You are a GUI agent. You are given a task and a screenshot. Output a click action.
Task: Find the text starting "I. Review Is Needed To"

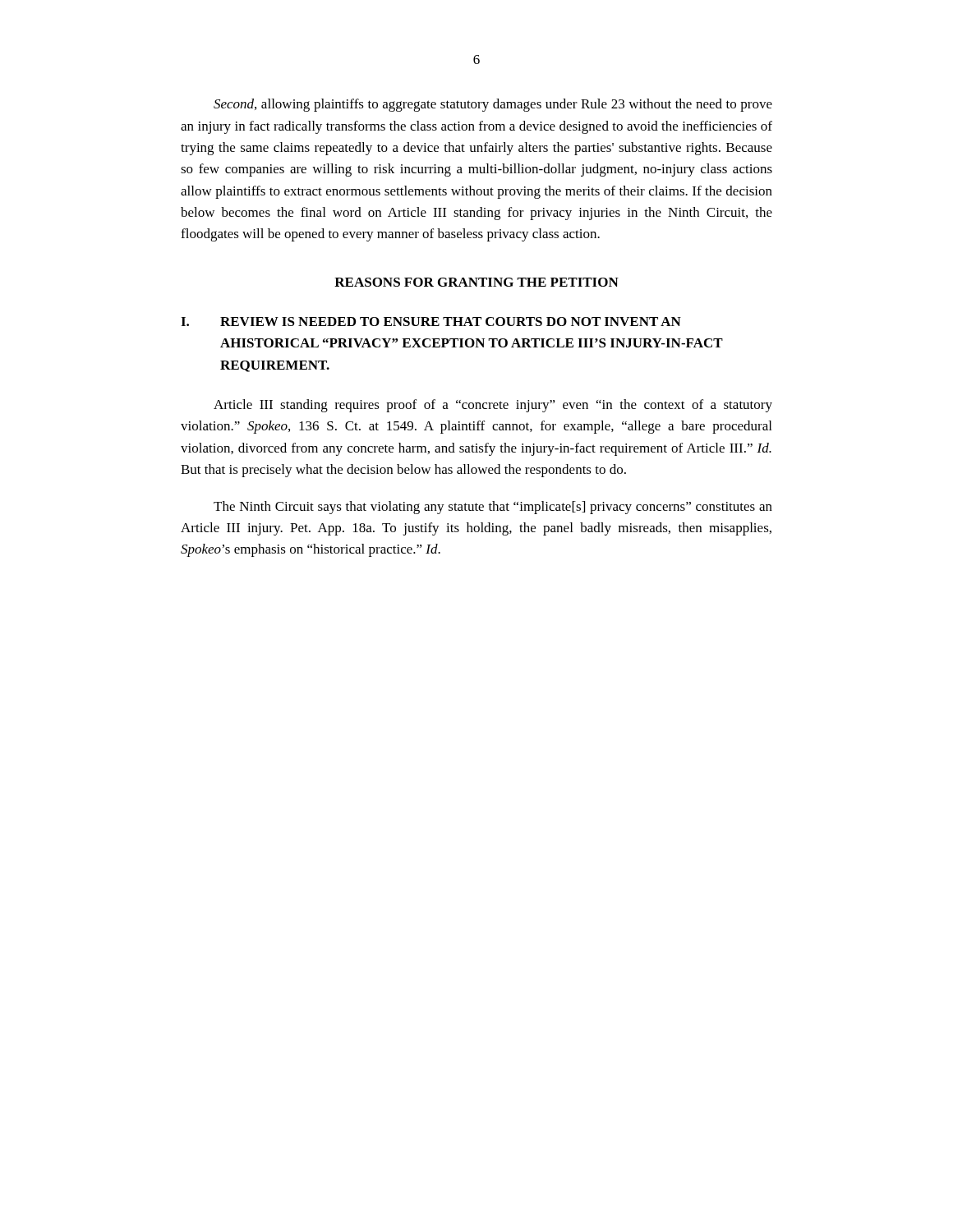tap(476, 344)
